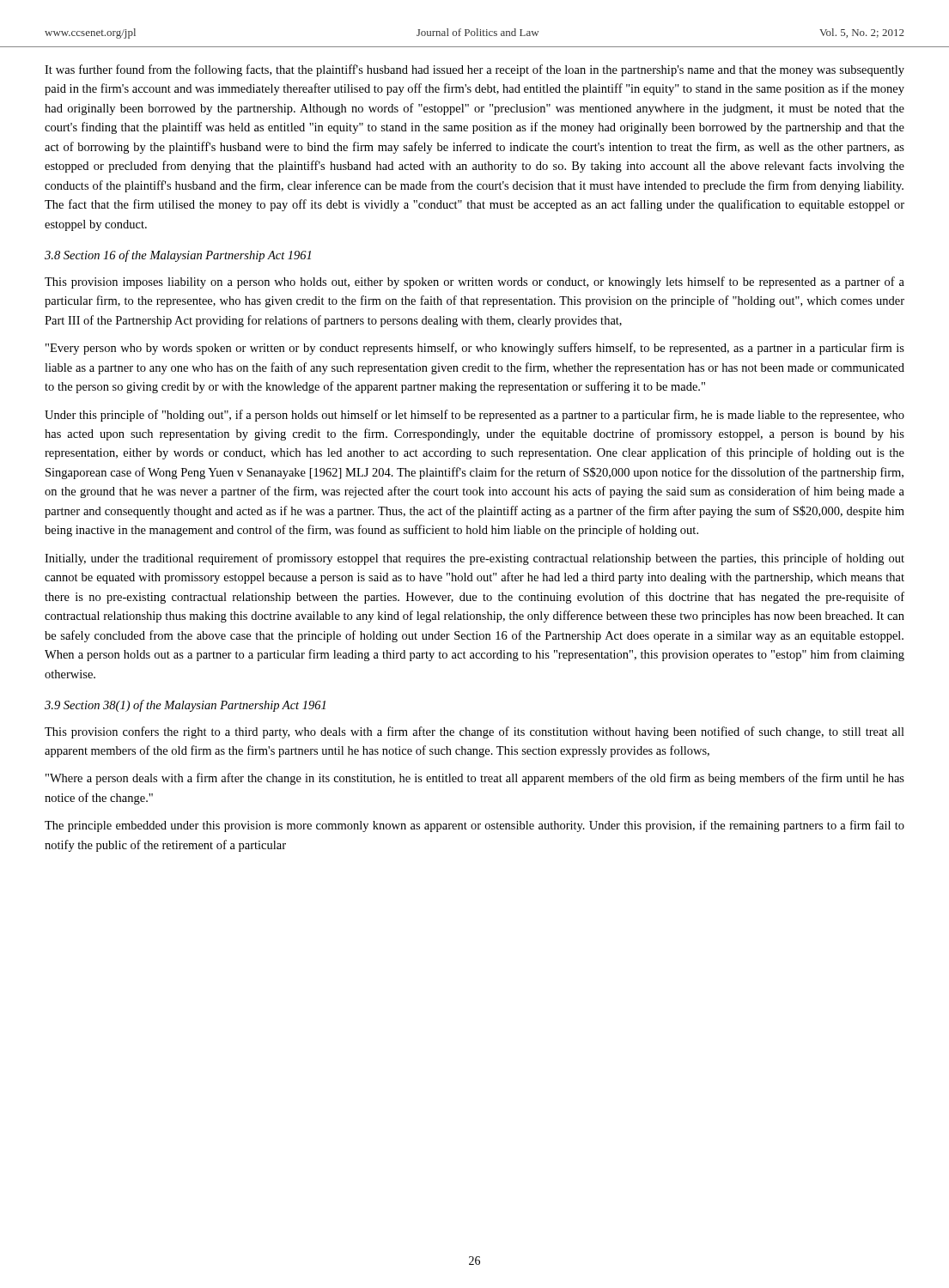This screenshot has width=949, height=1288.
Task: Find the block on this page that starts "This provision imposes liability"
Action: 474,301
